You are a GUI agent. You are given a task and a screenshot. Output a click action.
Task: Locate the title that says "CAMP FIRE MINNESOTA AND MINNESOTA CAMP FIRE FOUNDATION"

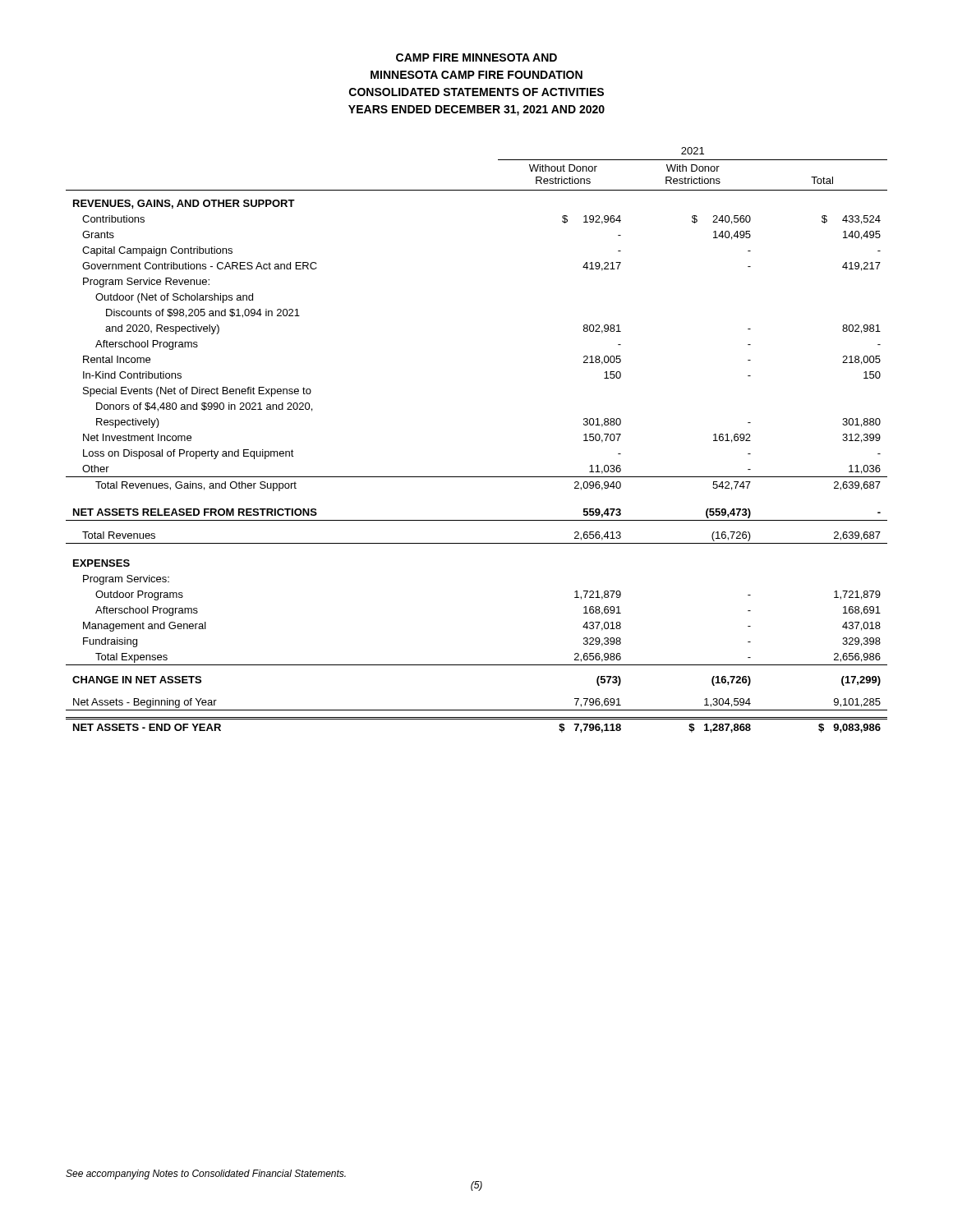pos(476,84)
